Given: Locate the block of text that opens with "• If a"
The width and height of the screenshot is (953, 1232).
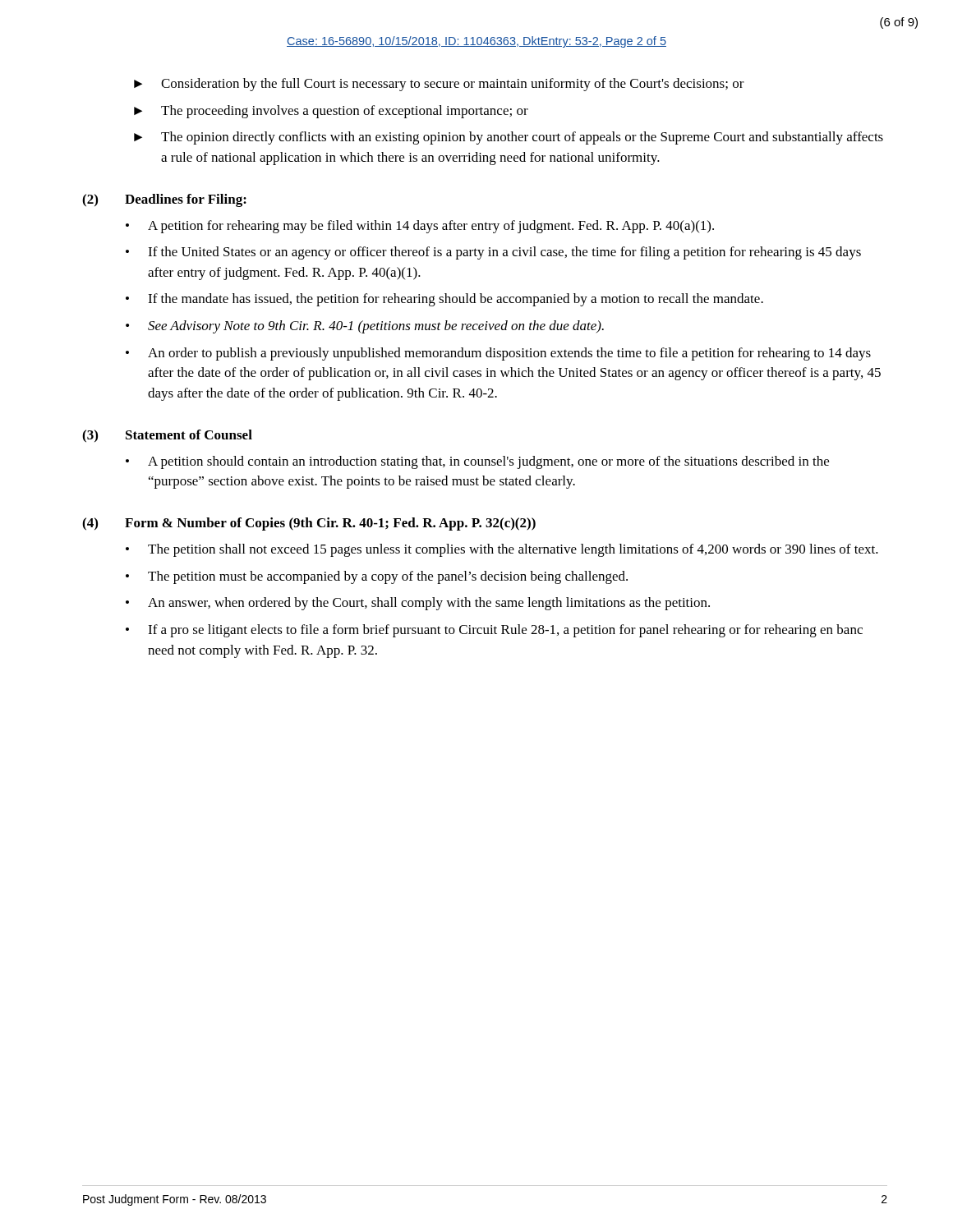Looking at the screenshot, I should tap(506, 640).
